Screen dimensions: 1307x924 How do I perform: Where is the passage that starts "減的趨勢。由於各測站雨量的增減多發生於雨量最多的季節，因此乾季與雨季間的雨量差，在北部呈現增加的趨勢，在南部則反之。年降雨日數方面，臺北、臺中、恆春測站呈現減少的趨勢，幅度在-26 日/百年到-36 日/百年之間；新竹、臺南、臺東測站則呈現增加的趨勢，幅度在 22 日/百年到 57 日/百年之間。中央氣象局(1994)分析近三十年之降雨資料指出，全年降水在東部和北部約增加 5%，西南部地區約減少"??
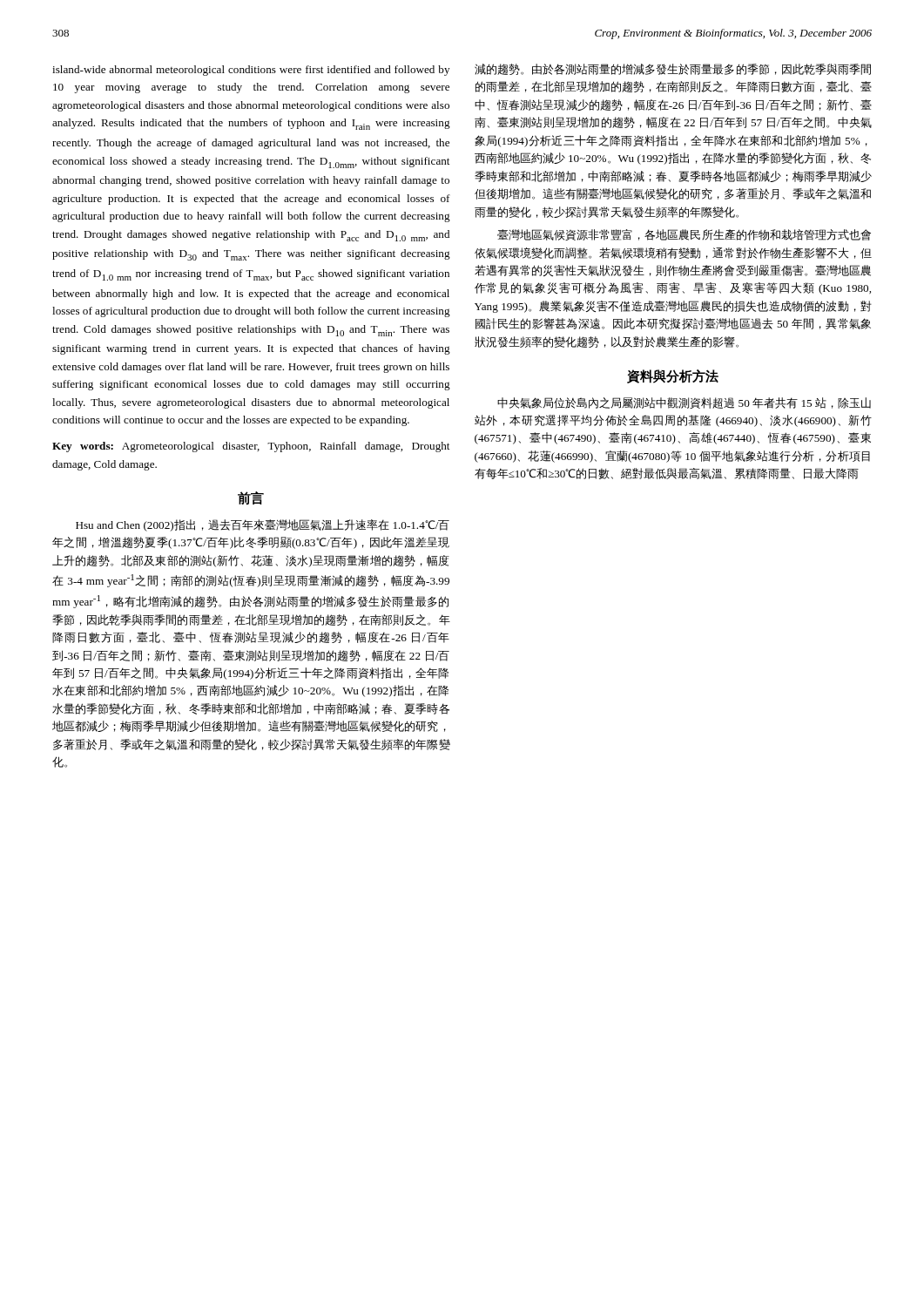673,141
